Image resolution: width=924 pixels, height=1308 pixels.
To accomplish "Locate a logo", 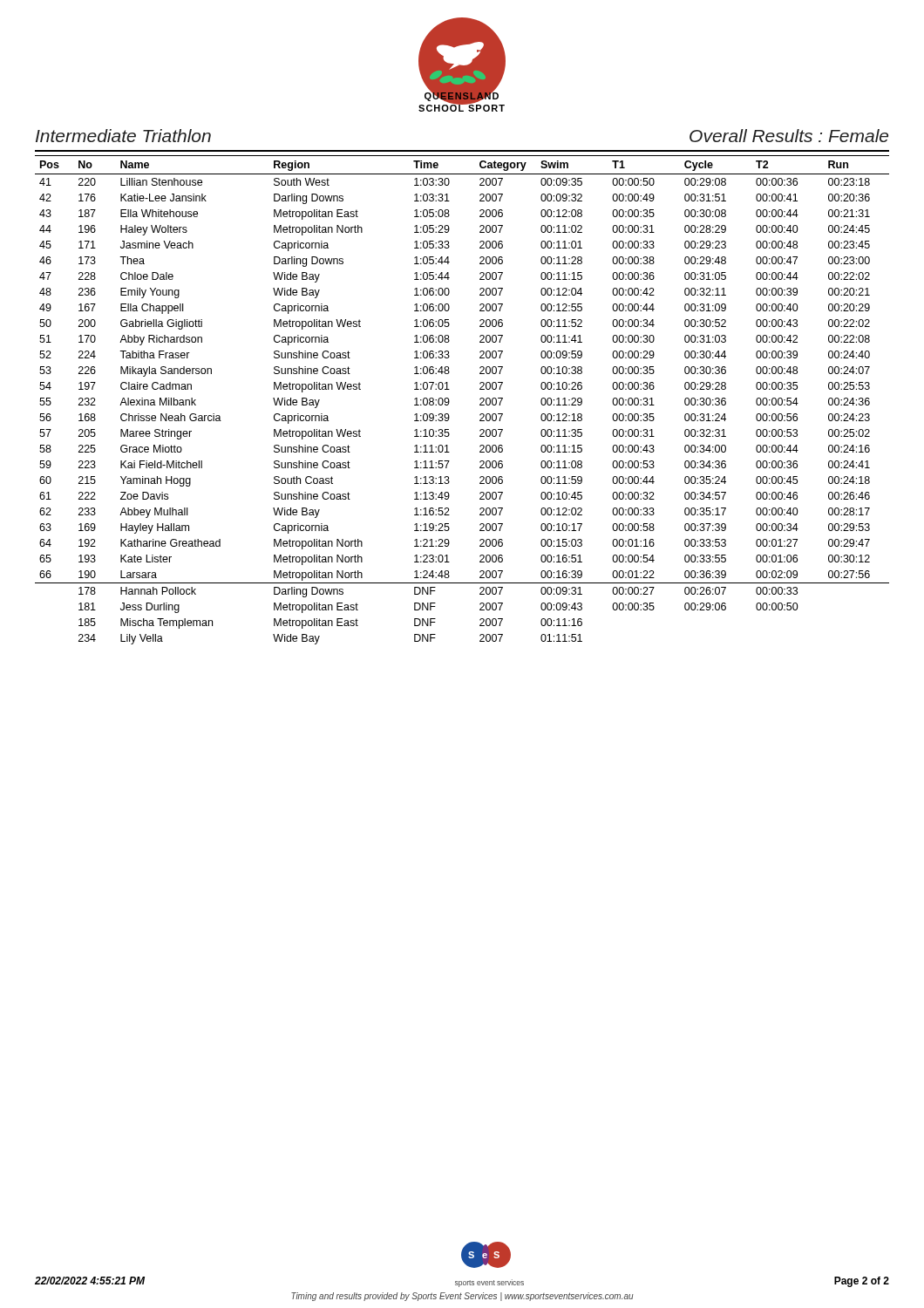I will click(x=462, y=61).
